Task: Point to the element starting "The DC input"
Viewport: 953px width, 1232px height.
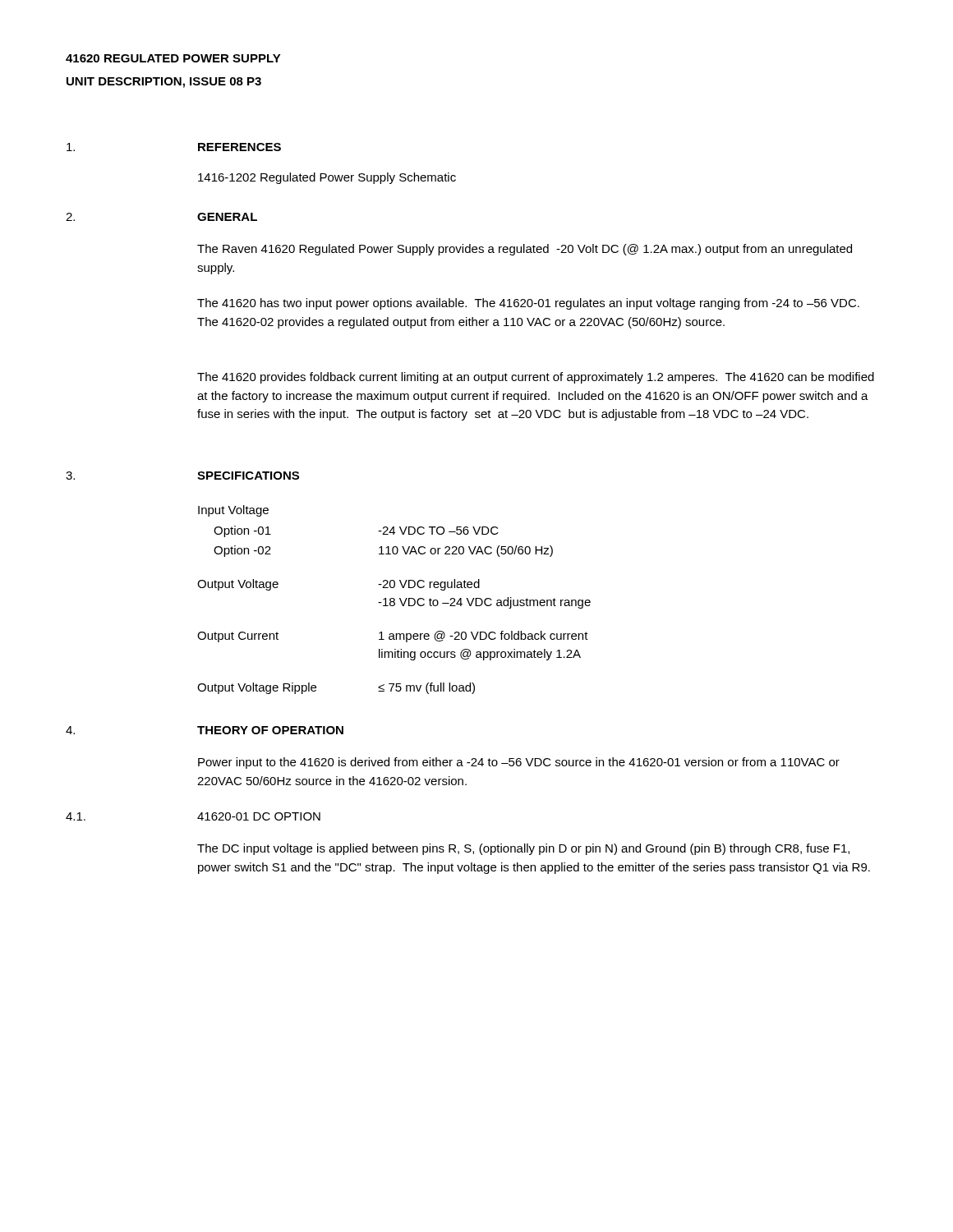Action: (534, 857)
